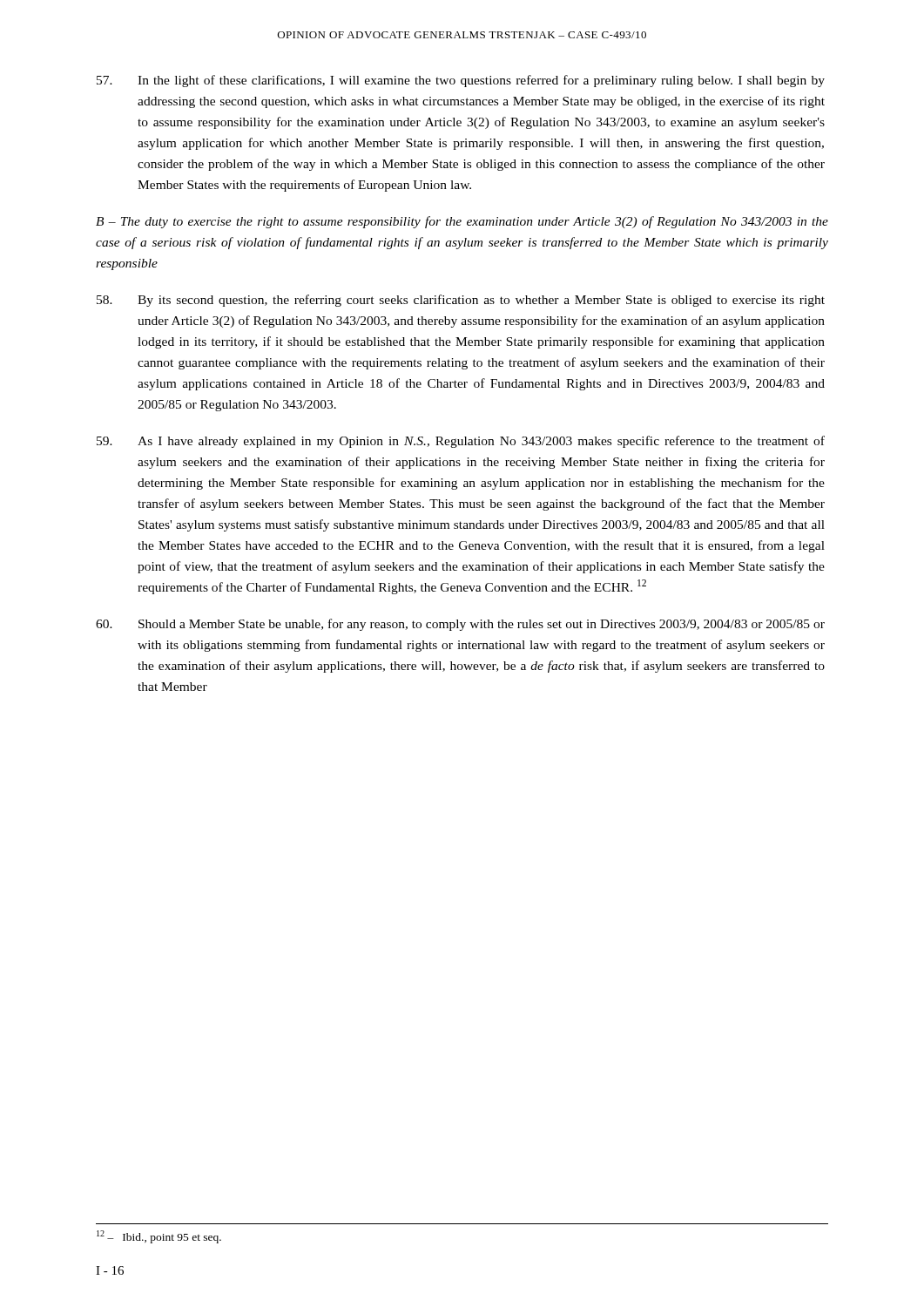
Task: Find the text block starting "As I have already explained in my Opinion"
Action: 460,514
